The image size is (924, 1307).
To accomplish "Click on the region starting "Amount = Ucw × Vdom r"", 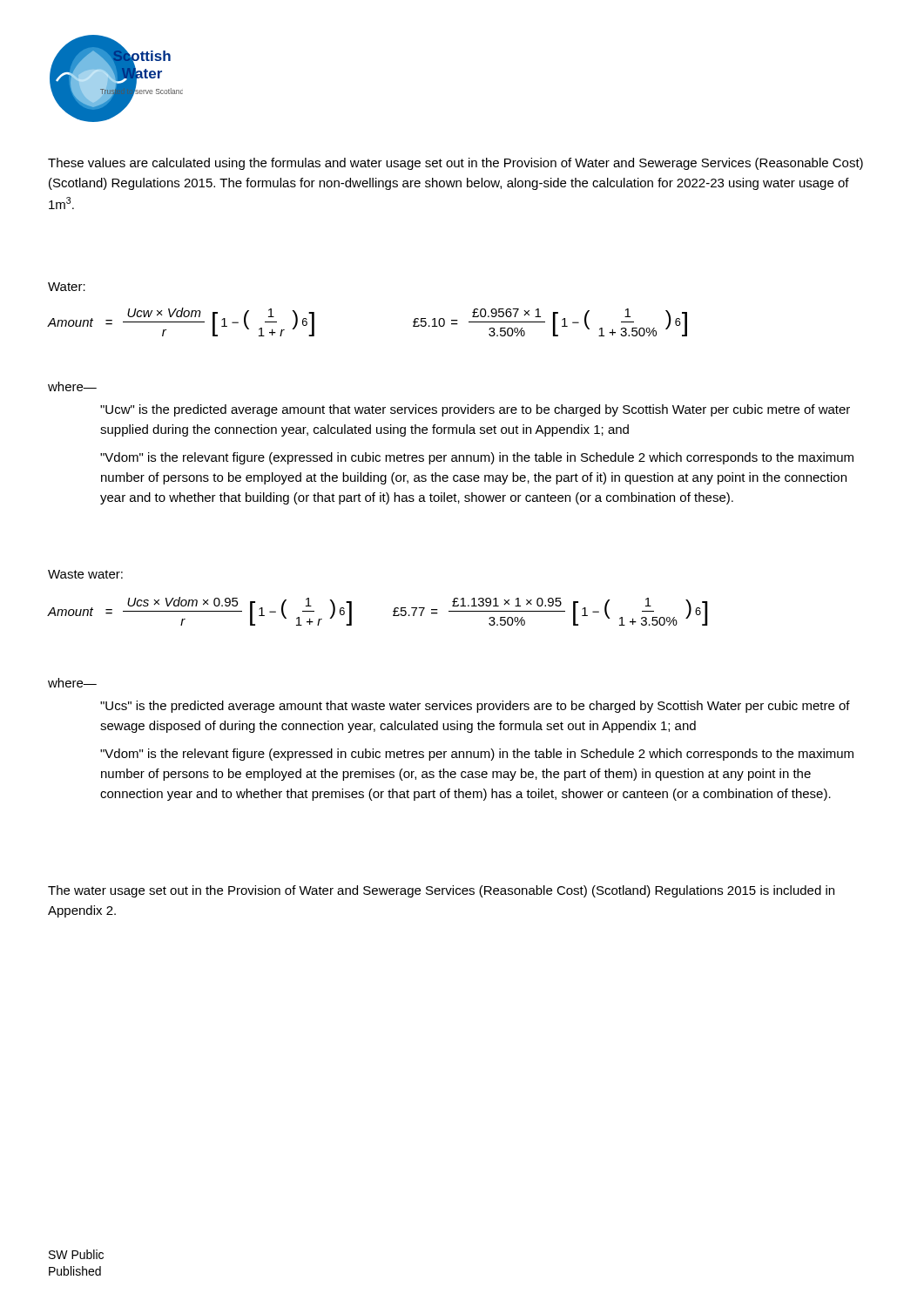I will pos(462,322).
